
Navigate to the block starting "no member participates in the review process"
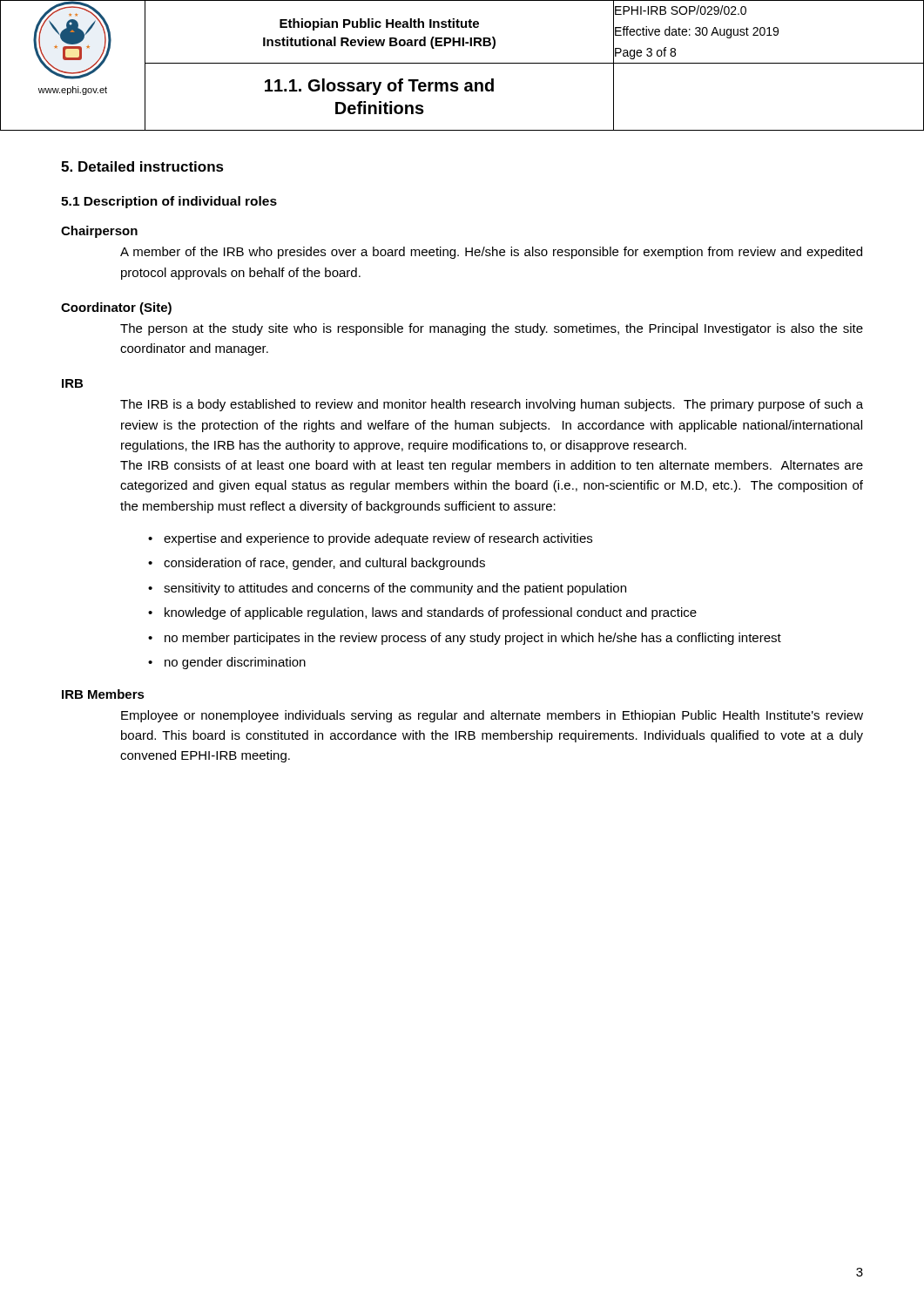(x=472, y=637)
